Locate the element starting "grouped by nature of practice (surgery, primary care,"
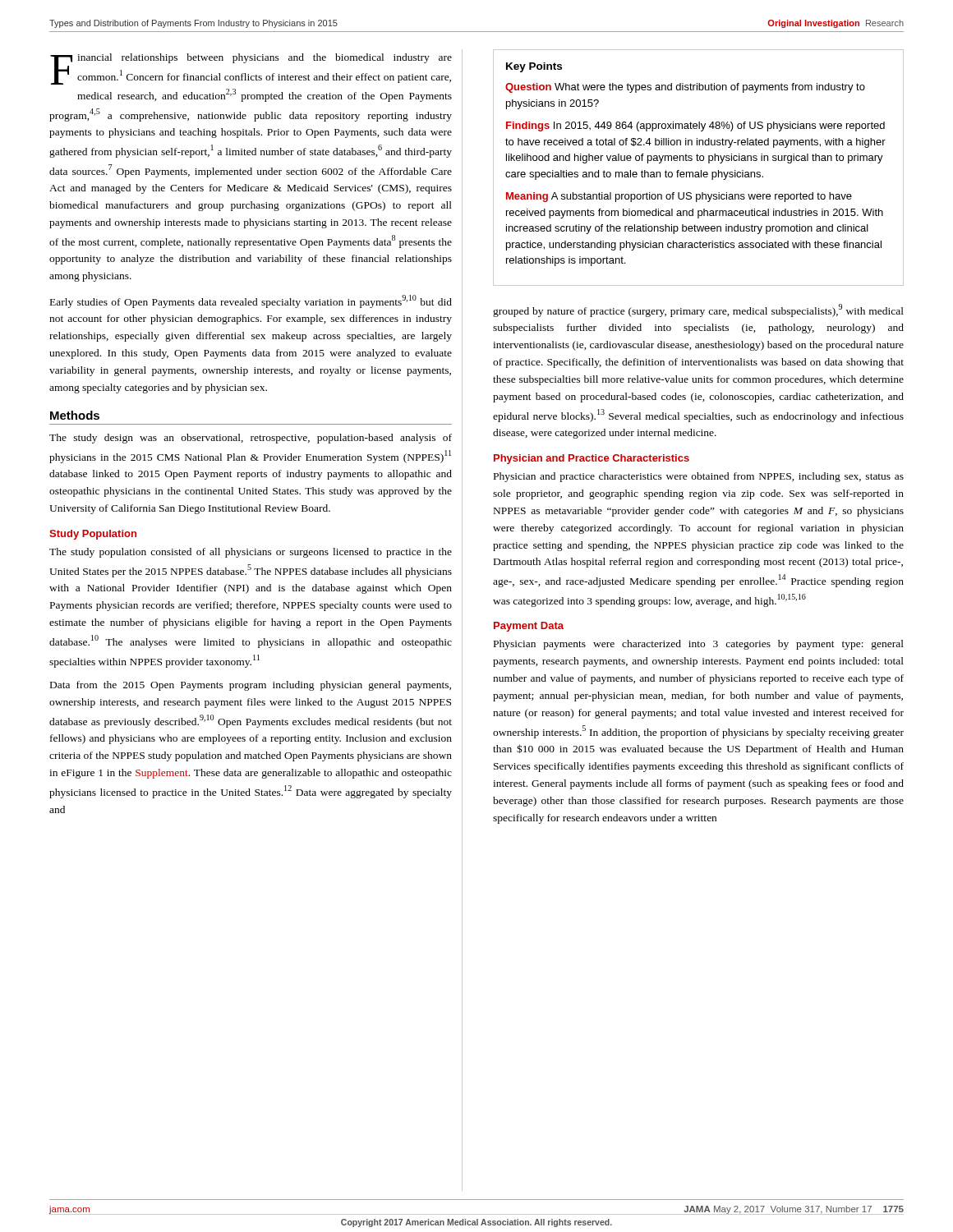 coord(698,371)
